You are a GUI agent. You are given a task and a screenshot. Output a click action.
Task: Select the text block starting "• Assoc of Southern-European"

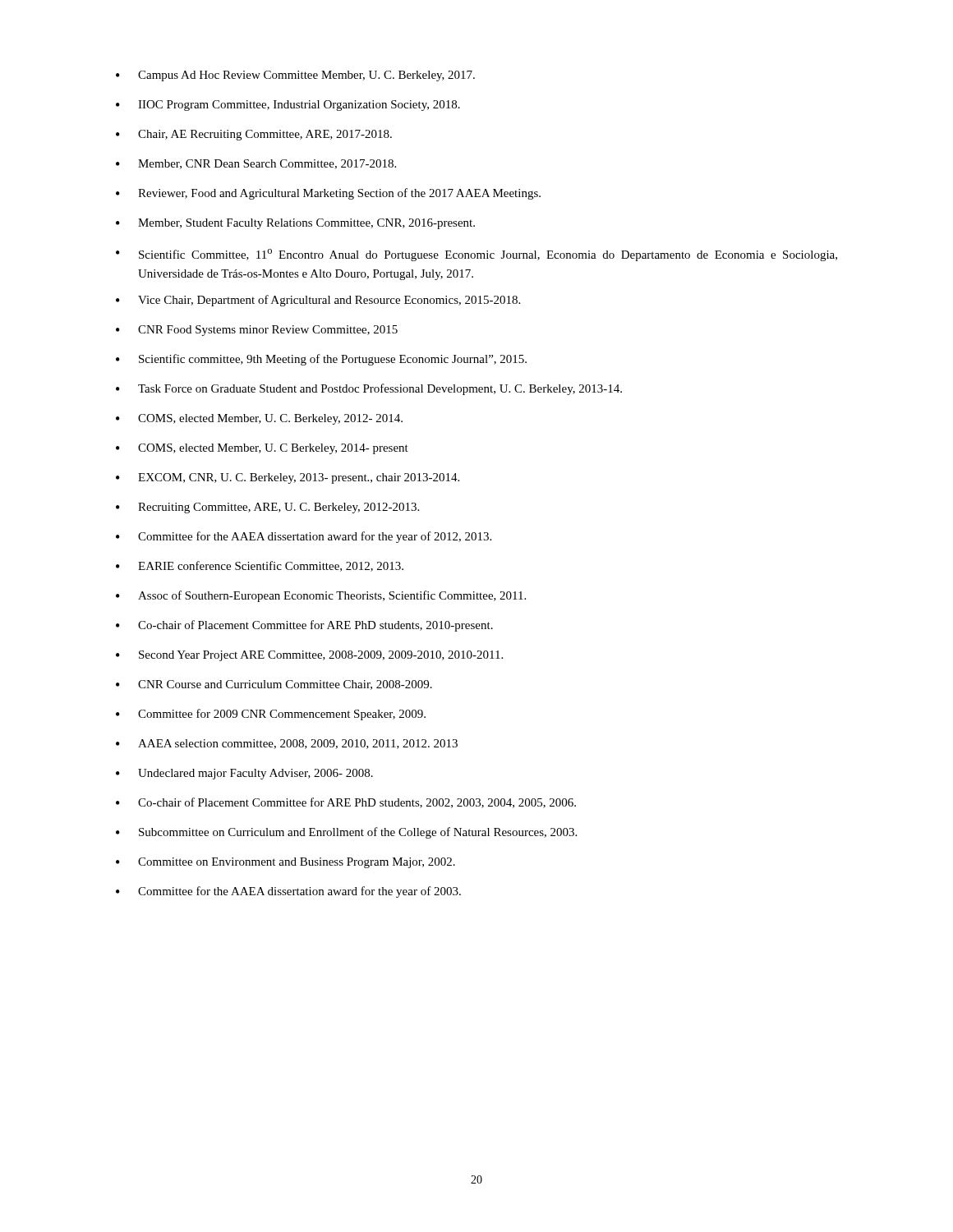coord(476,597)
